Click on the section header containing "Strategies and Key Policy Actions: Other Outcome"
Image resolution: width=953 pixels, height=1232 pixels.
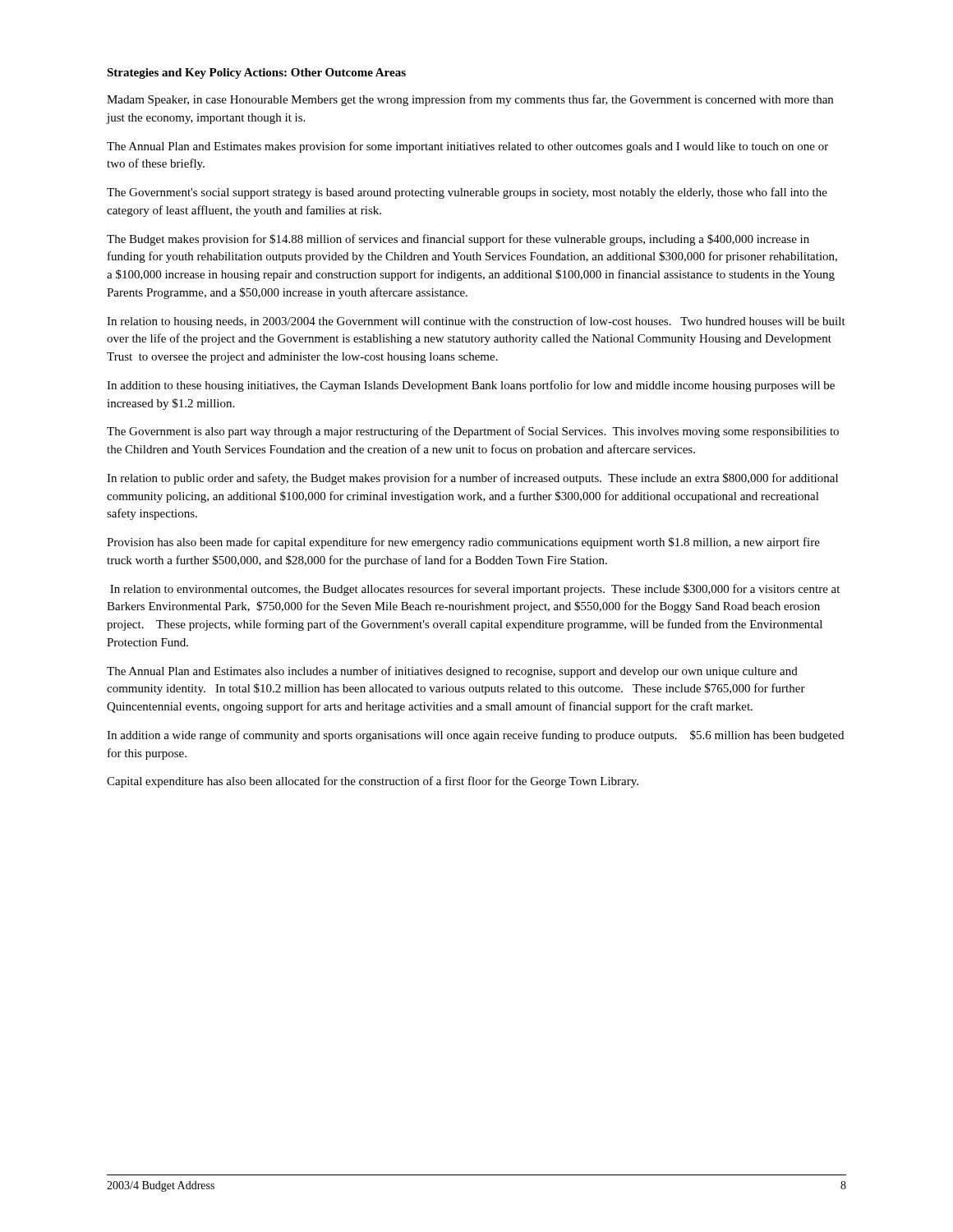(x=256, y=72)
